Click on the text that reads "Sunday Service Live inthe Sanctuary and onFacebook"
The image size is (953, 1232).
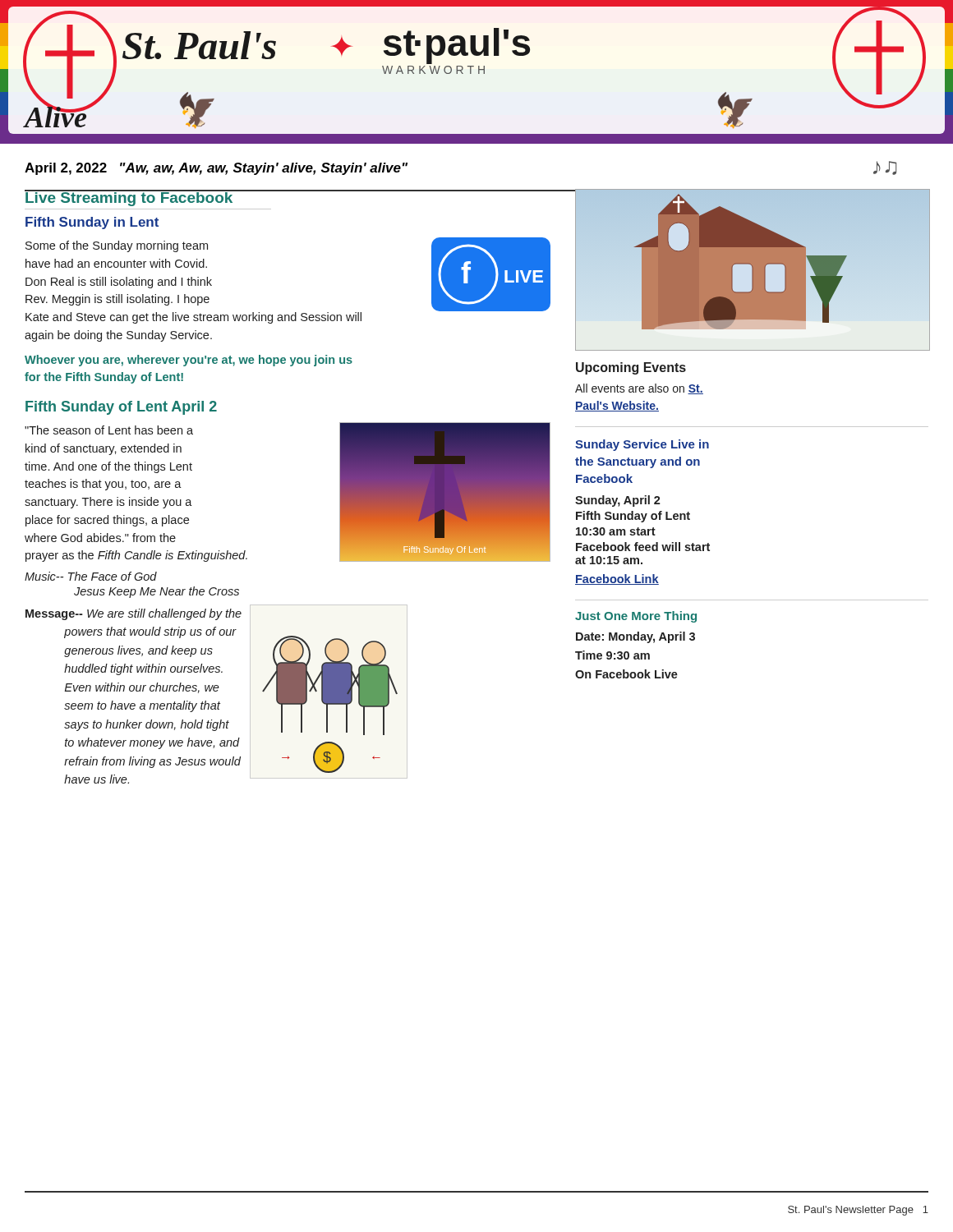642,461
